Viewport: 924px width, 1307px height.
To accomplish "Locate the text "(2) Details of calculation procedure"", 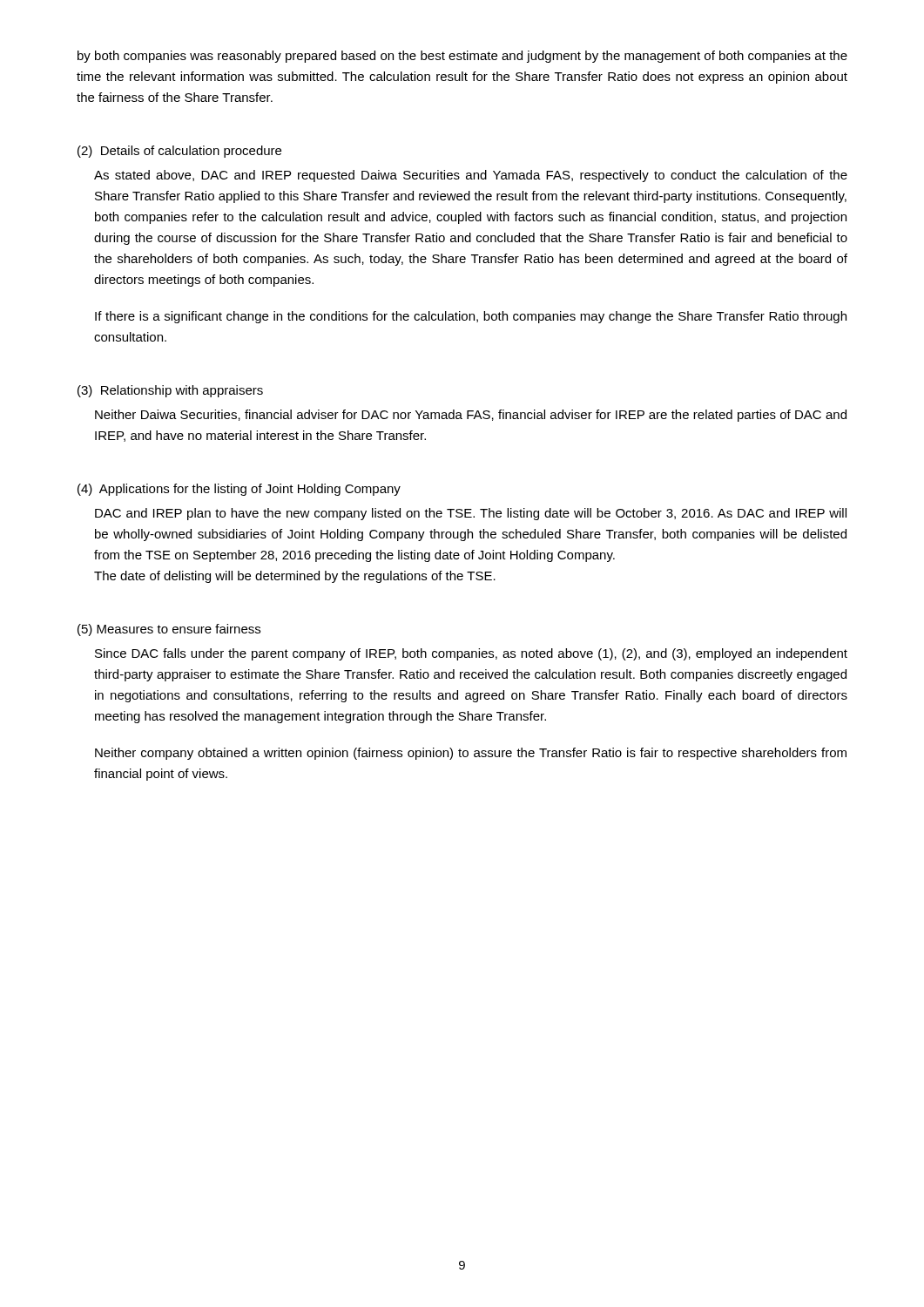I will pos(179,150).
